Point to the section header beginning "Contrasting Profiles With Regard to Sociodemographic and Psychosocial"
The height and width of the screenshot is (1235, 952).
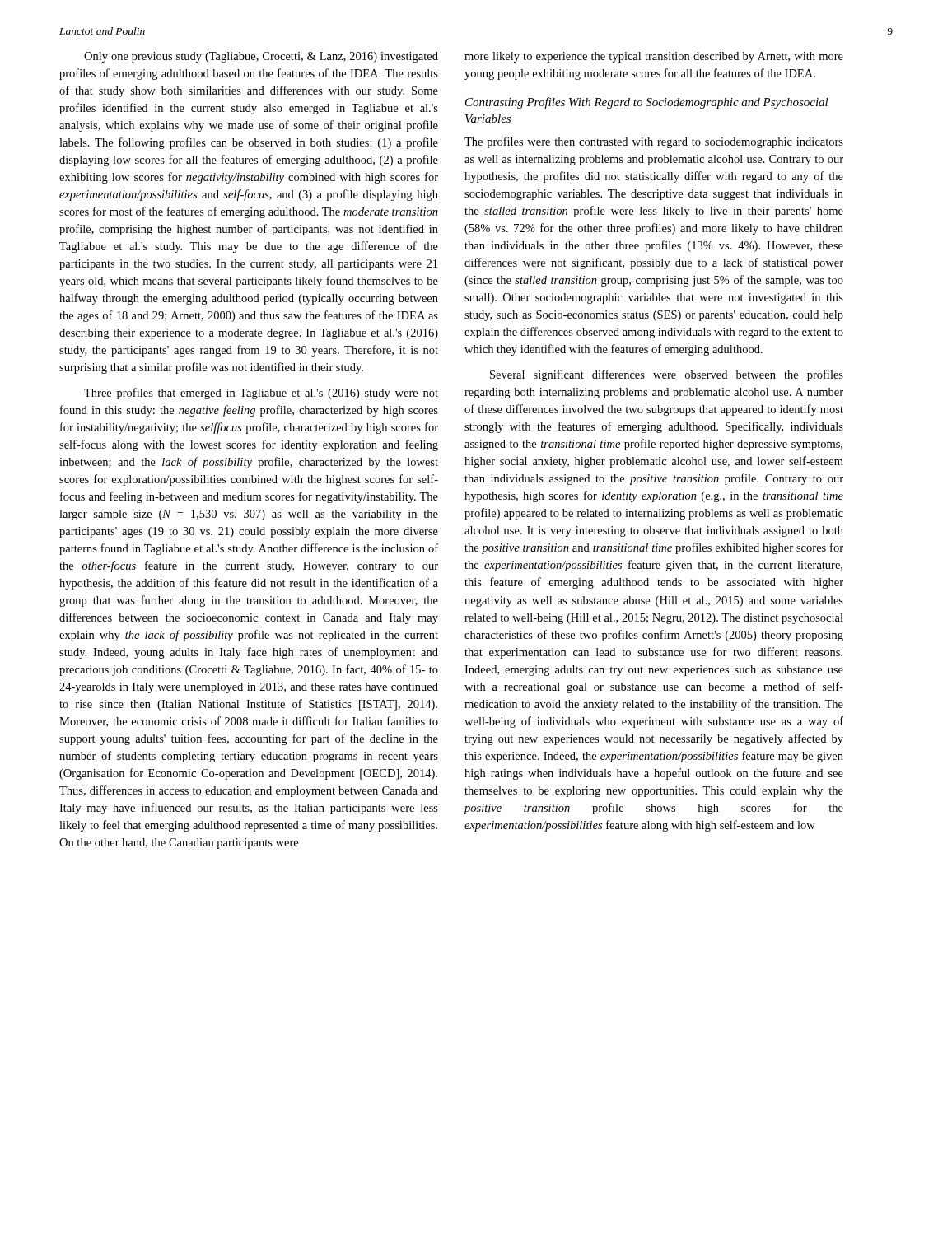coord(654,110)
